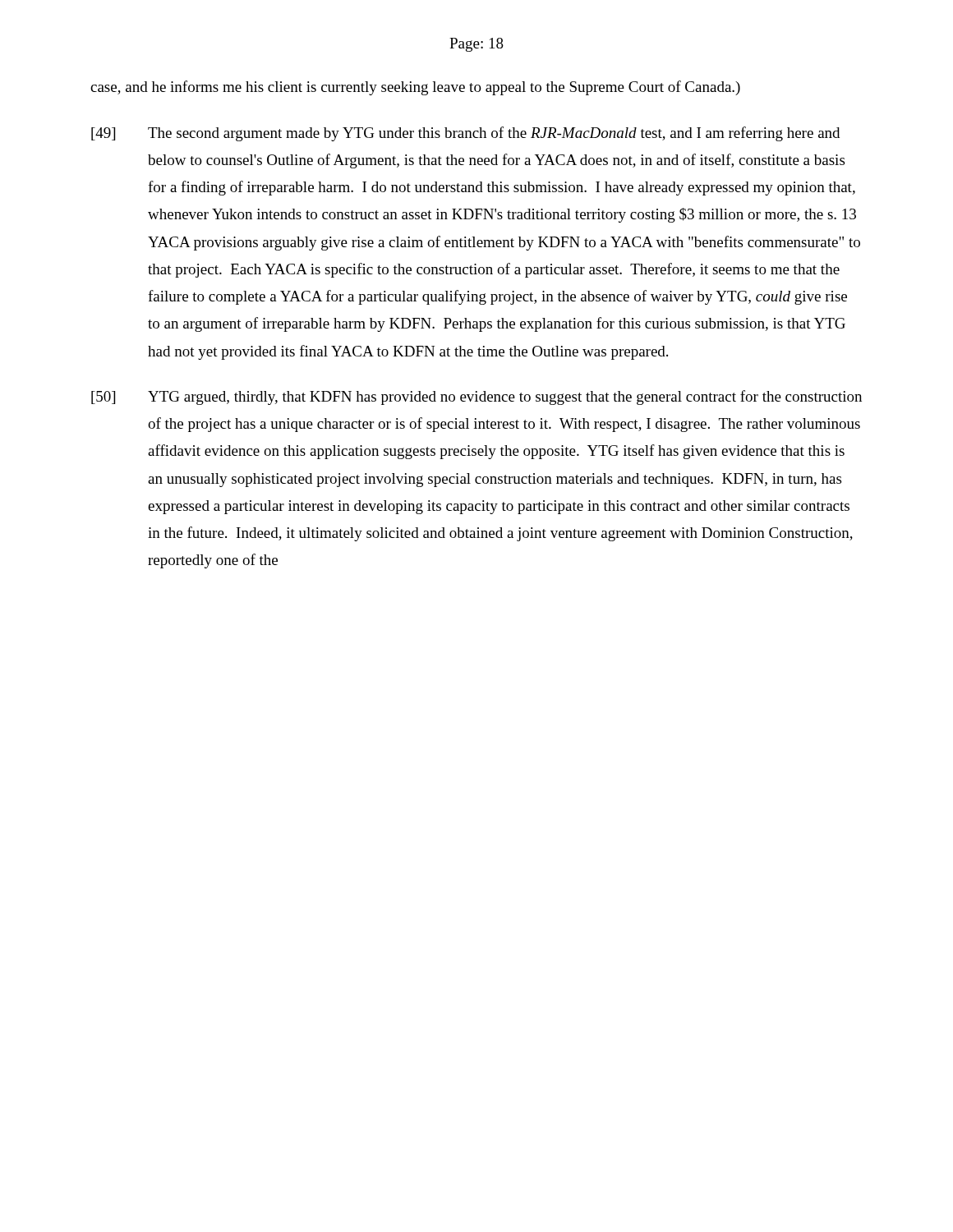953x1232 pixels.
Task: Locate the element starting "case, and he informs me his"
Action: point(415,87)
